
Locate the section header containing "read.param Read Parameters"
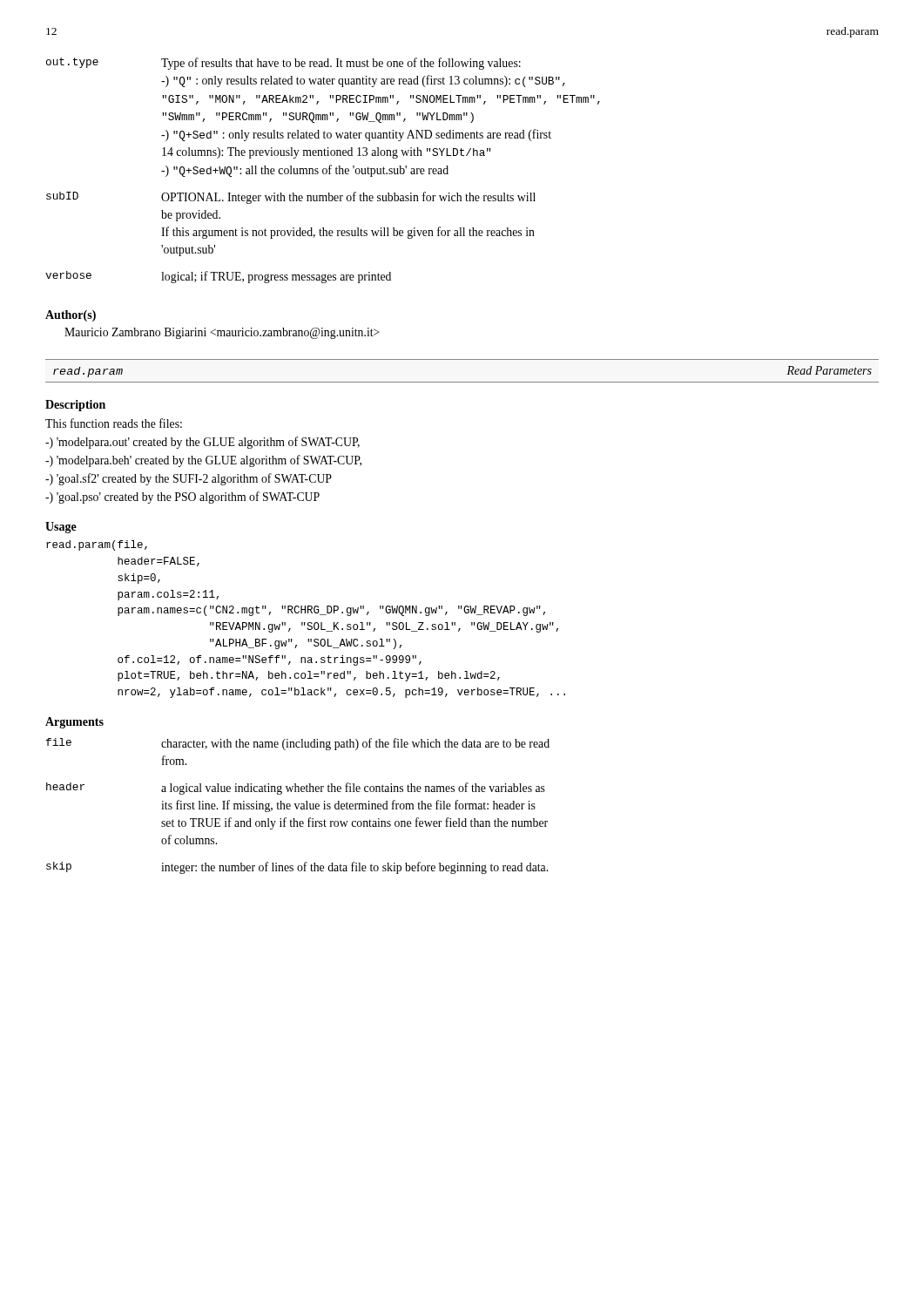pos(462,371)
